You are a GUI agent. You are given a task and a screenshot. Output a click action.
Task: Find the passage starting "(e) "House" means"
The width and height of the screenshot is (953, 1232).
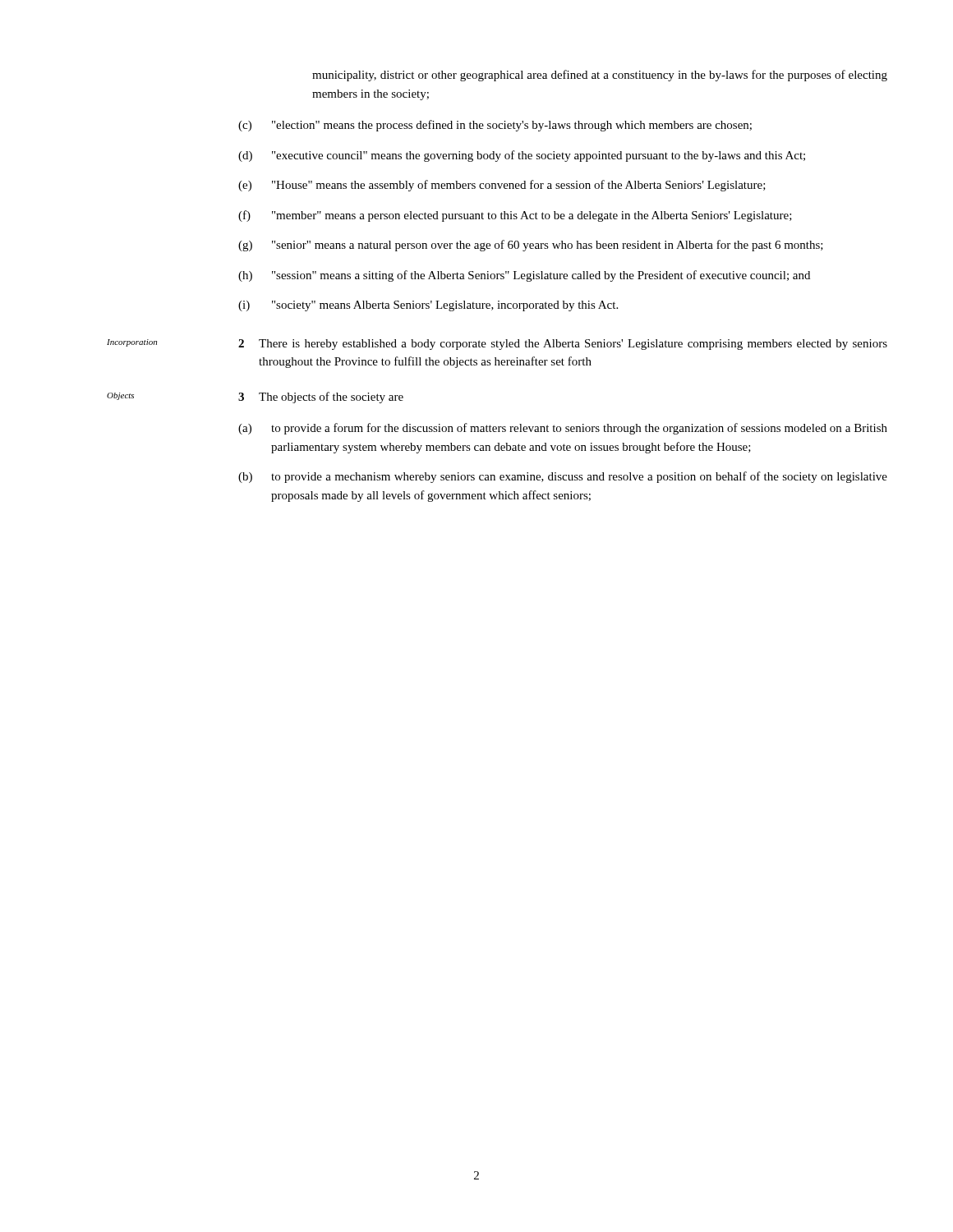[563, 185]
